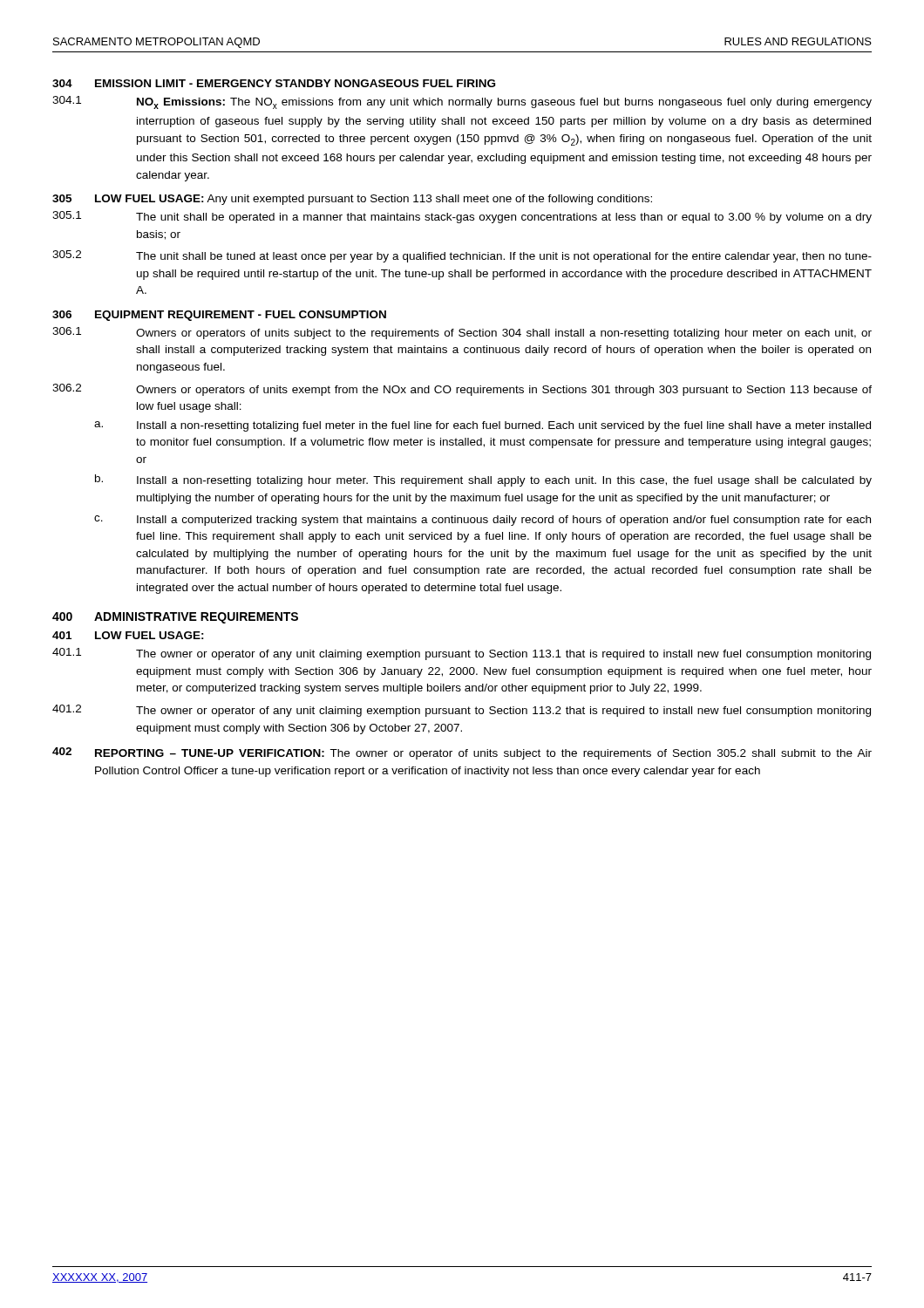Locate the section header that opens with "306 EQUIPMENT REQUIREMENT -"
Screen dimensions: 1308x924
point(220,314)
